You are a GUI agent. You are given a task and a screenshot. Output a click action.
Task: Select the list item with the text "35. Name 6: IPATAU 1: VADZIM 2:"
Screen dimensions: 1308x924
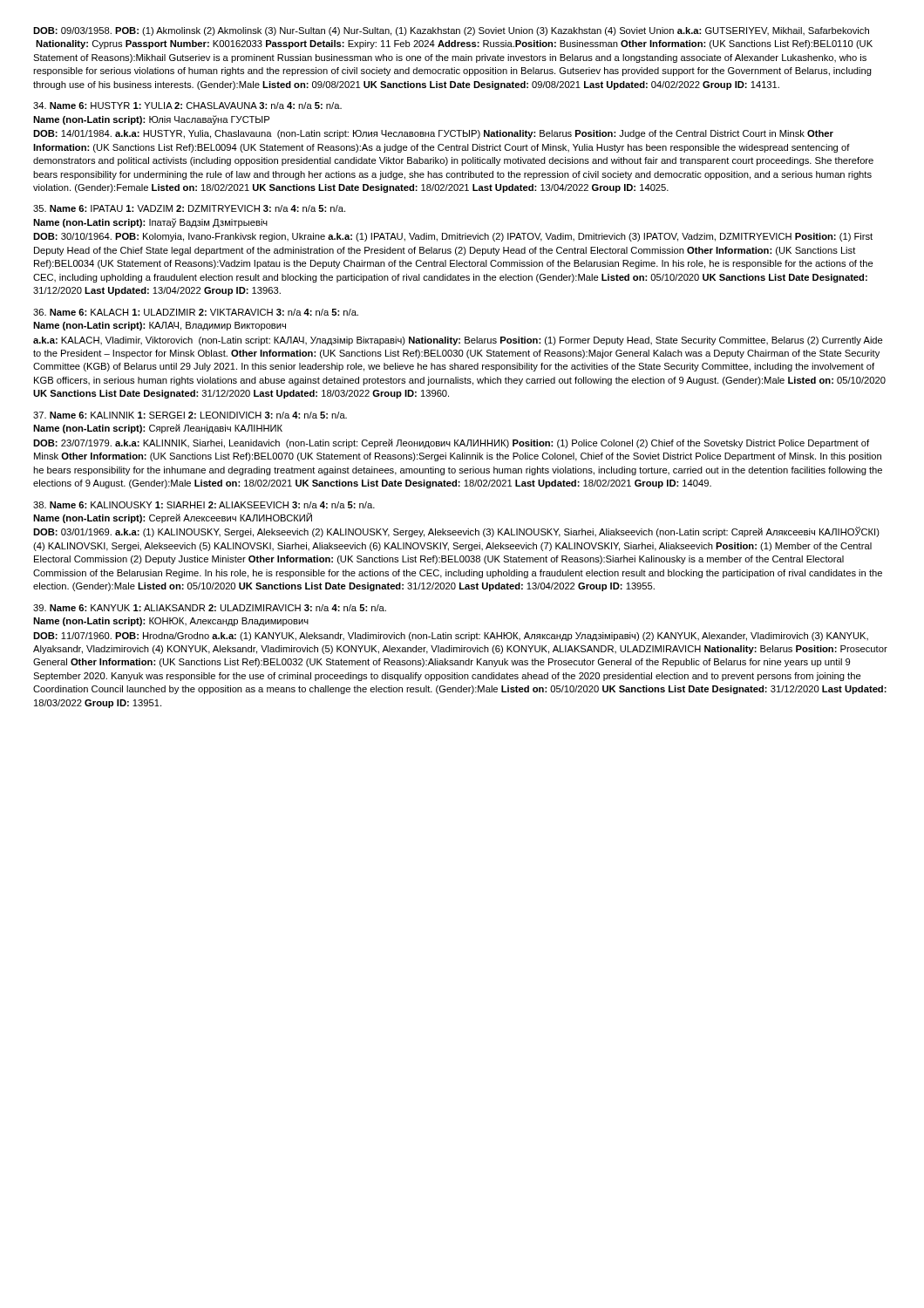point(190,215)
